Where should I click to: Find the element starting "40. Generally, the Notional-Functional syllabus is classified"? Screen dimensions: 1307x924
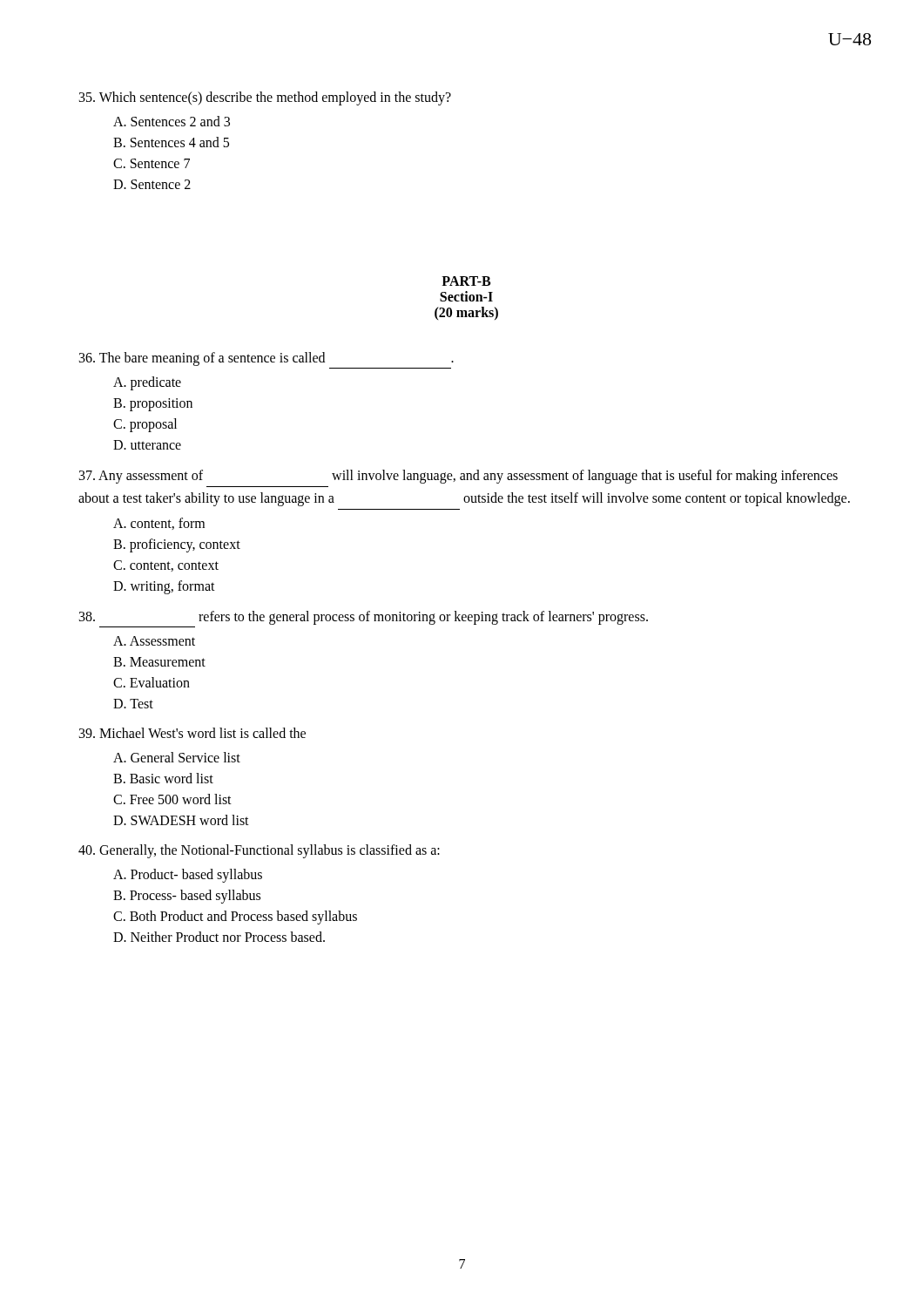point(259,851)
